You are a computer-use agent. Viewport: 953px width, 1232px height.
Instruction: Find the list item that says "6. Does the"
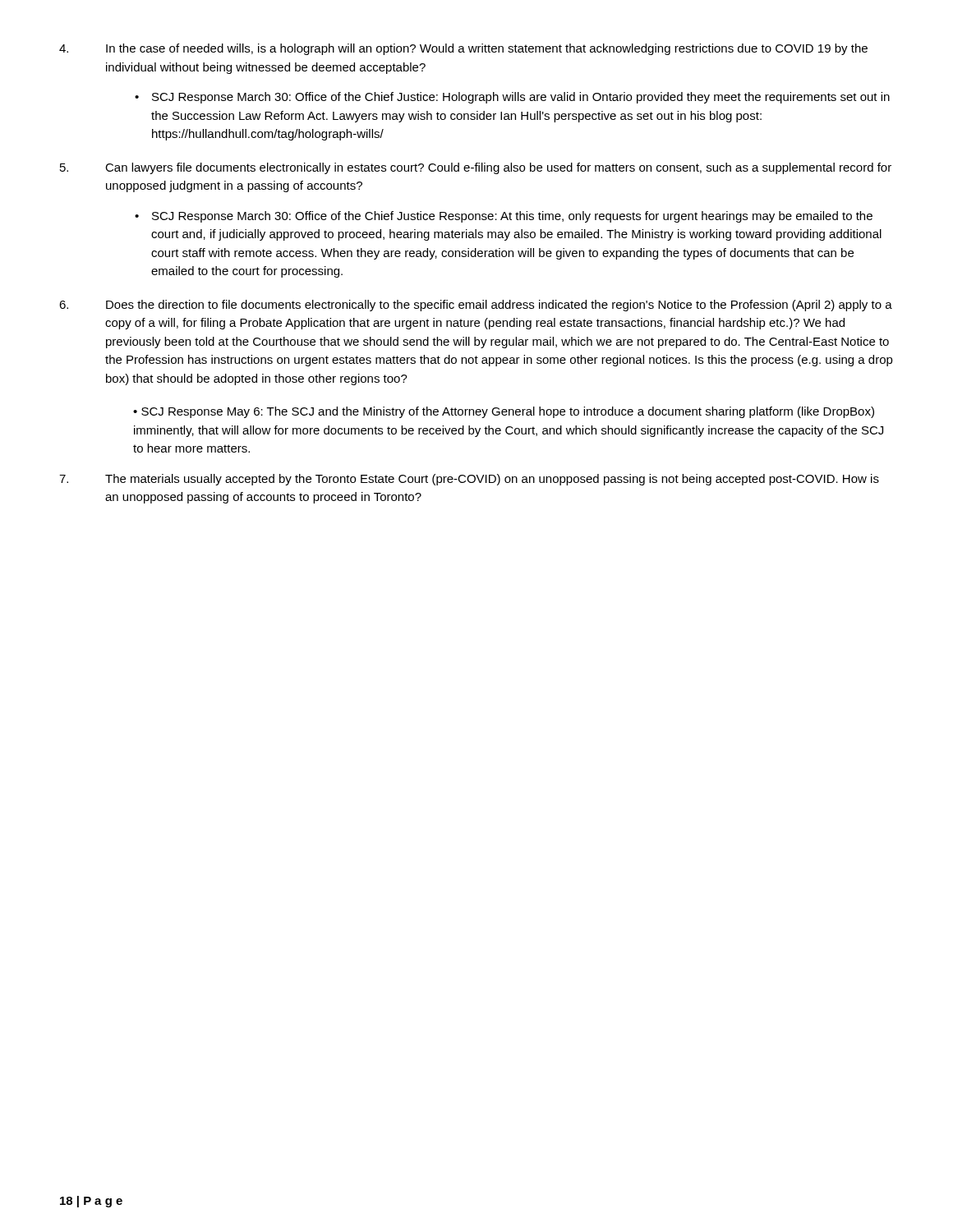pos(476,342)
